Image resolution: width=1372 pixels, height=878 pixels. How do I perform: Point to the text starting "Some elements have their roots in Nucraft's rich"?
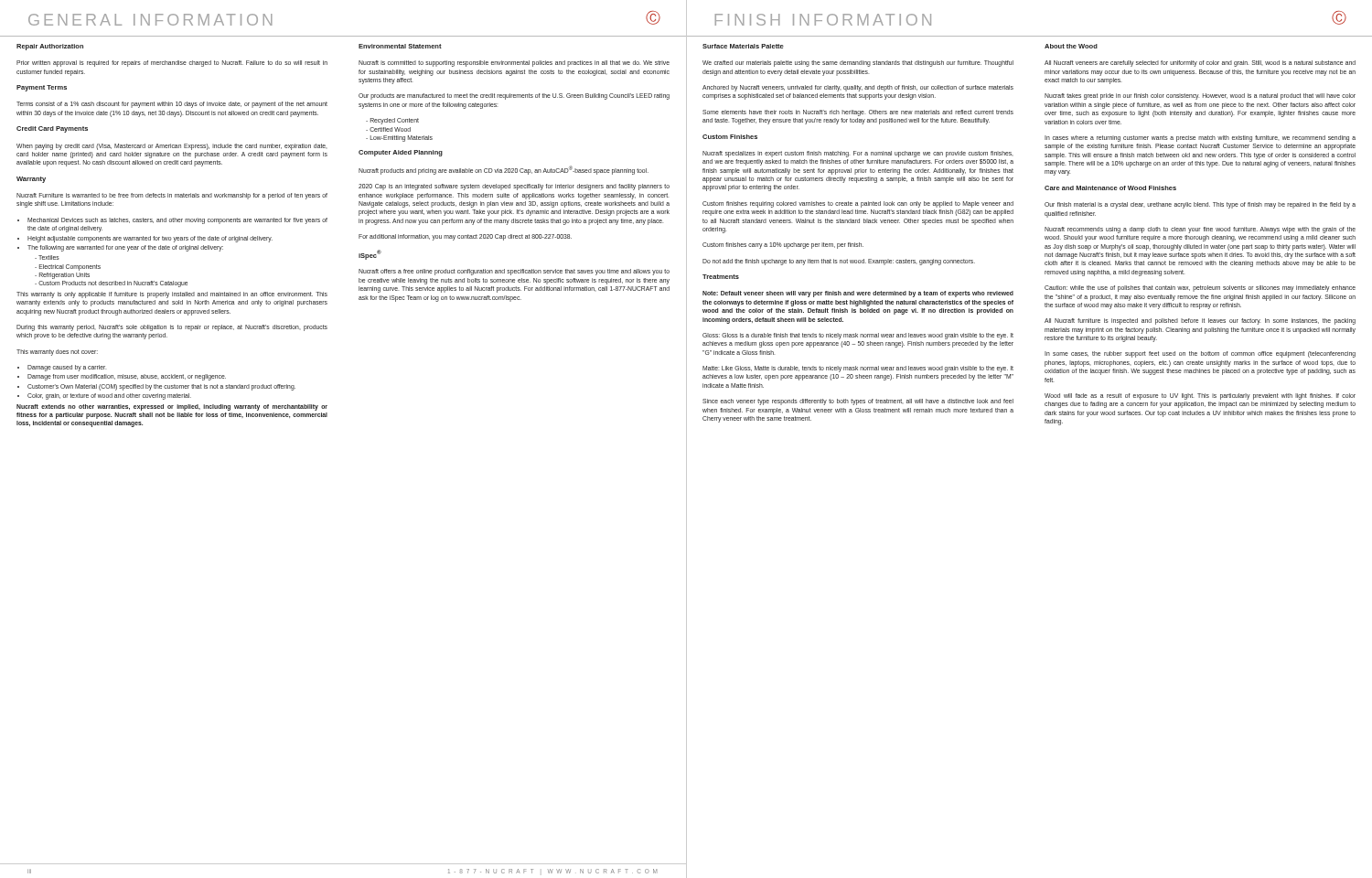[858, 116]
